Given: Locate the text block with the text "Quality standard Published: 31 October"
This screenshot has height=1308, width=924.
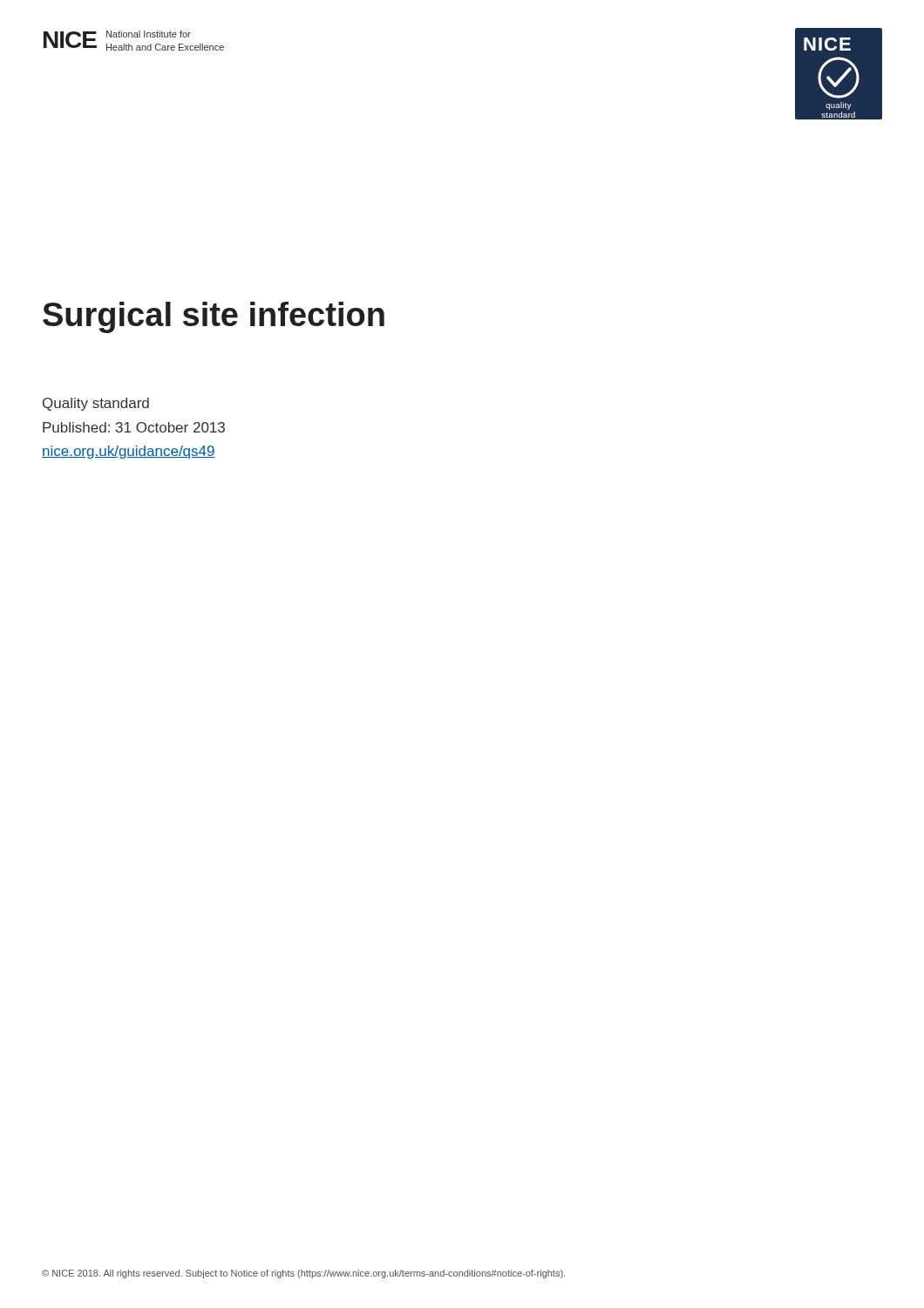Looking at the screenshot, I should 134,428.
